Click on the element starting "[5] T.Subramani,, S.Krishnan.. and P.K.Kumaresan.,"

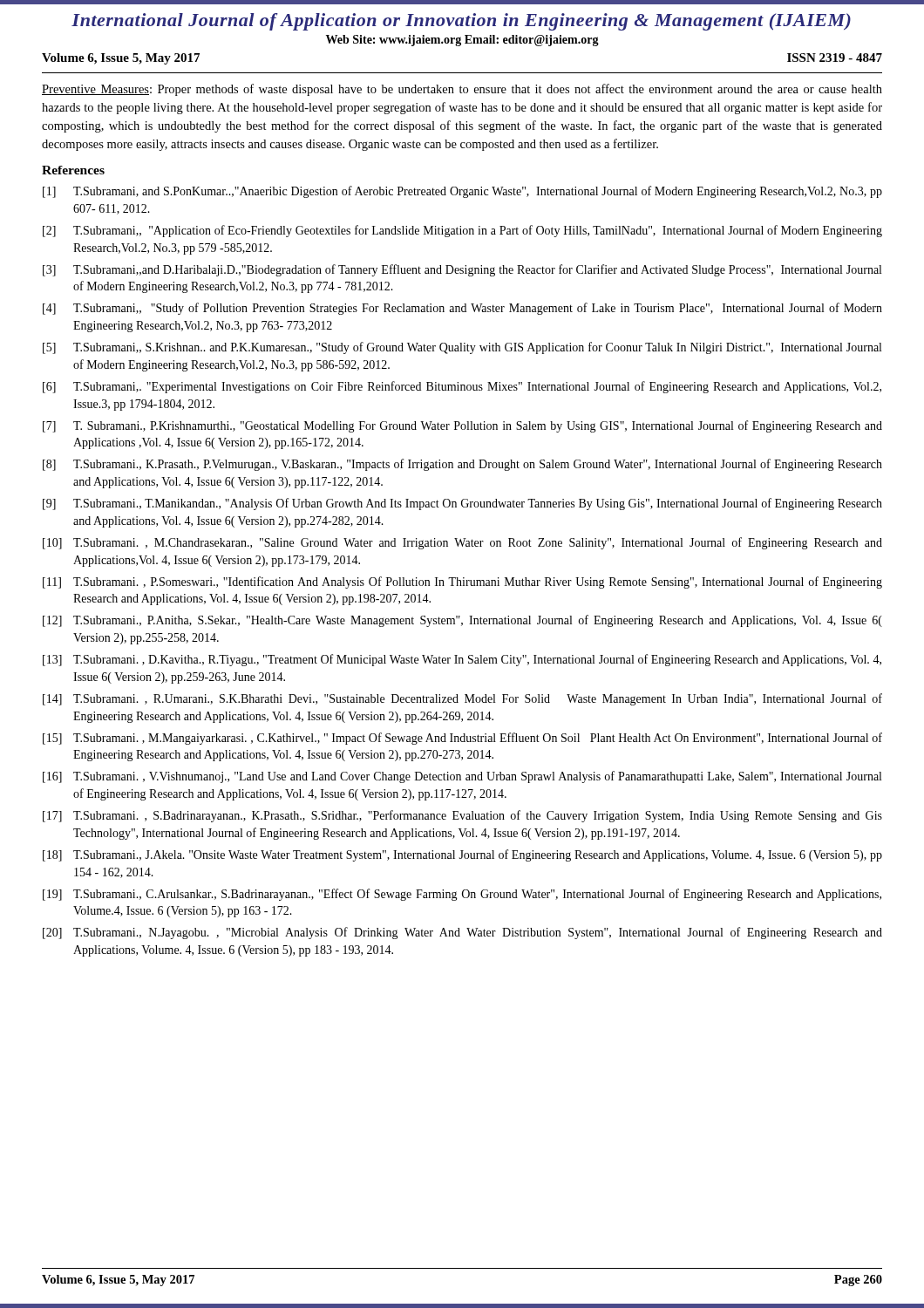(x=462, y=357)
